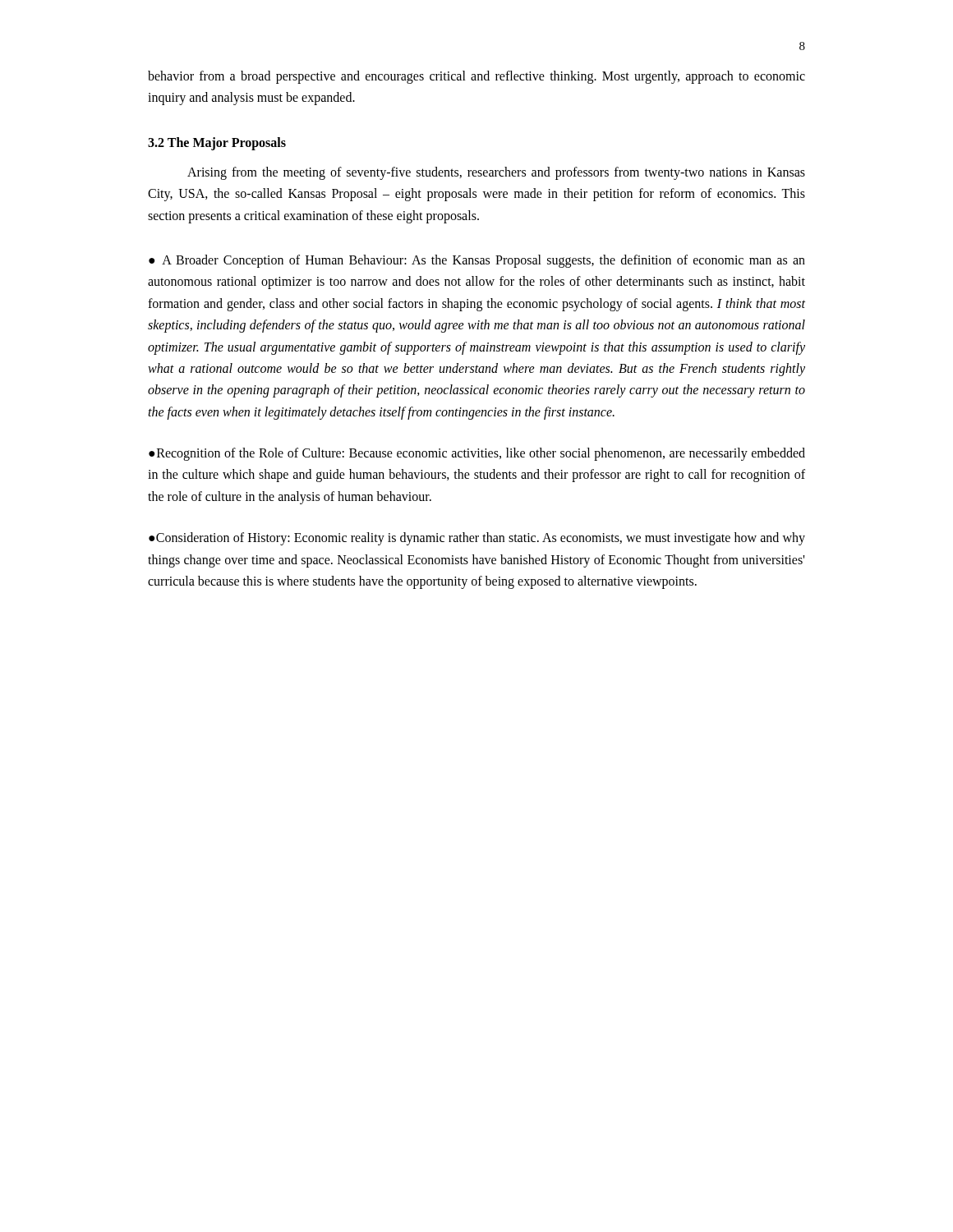Click on the block starting "3.2 The Major Proposals"
This screenshot has height=1232, width=953.
(217, 142)
